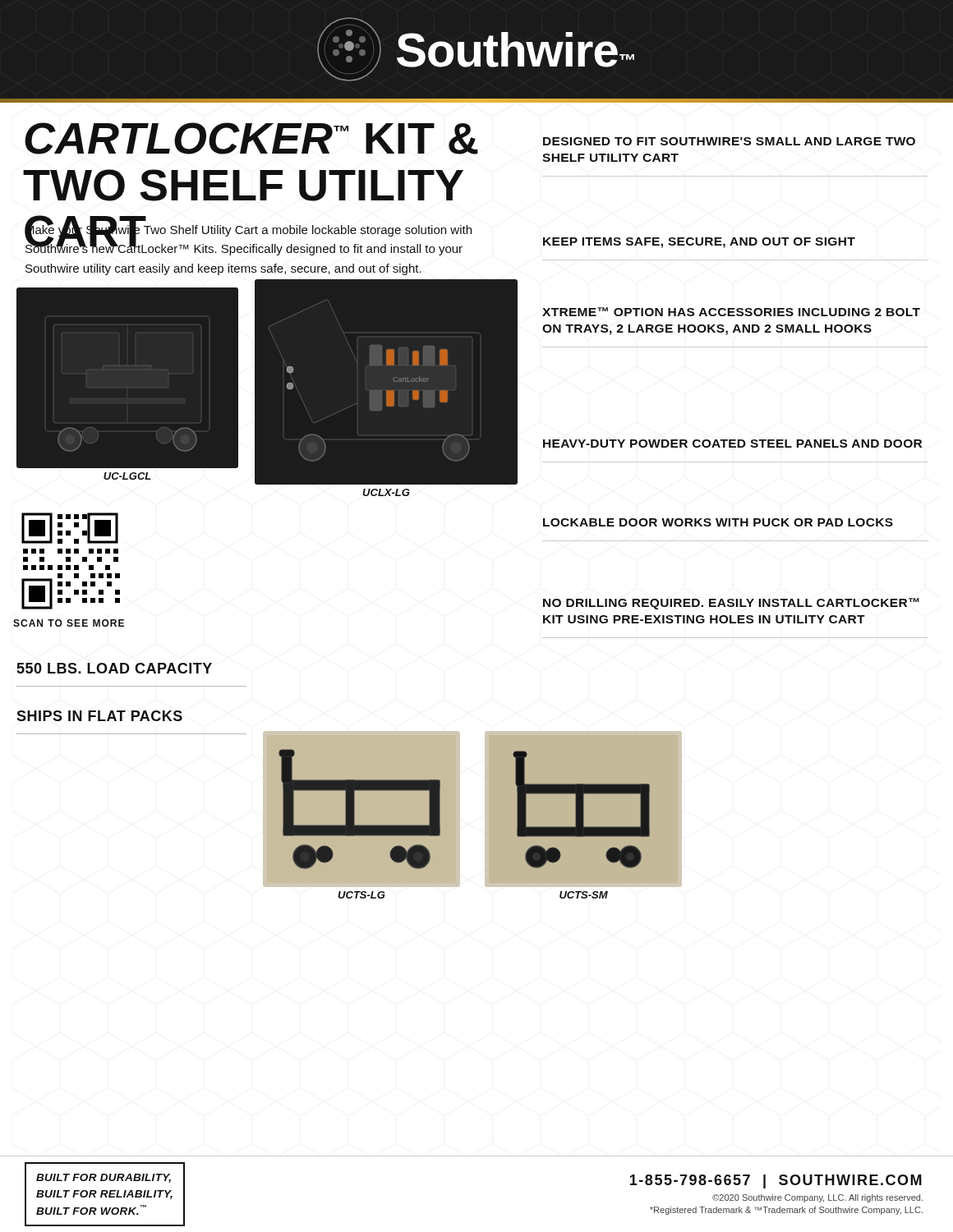Select the title that reads "CARTLOCKER™ KIT &"
Screen dimensions: 1232x953
click(x=274, y=185)
